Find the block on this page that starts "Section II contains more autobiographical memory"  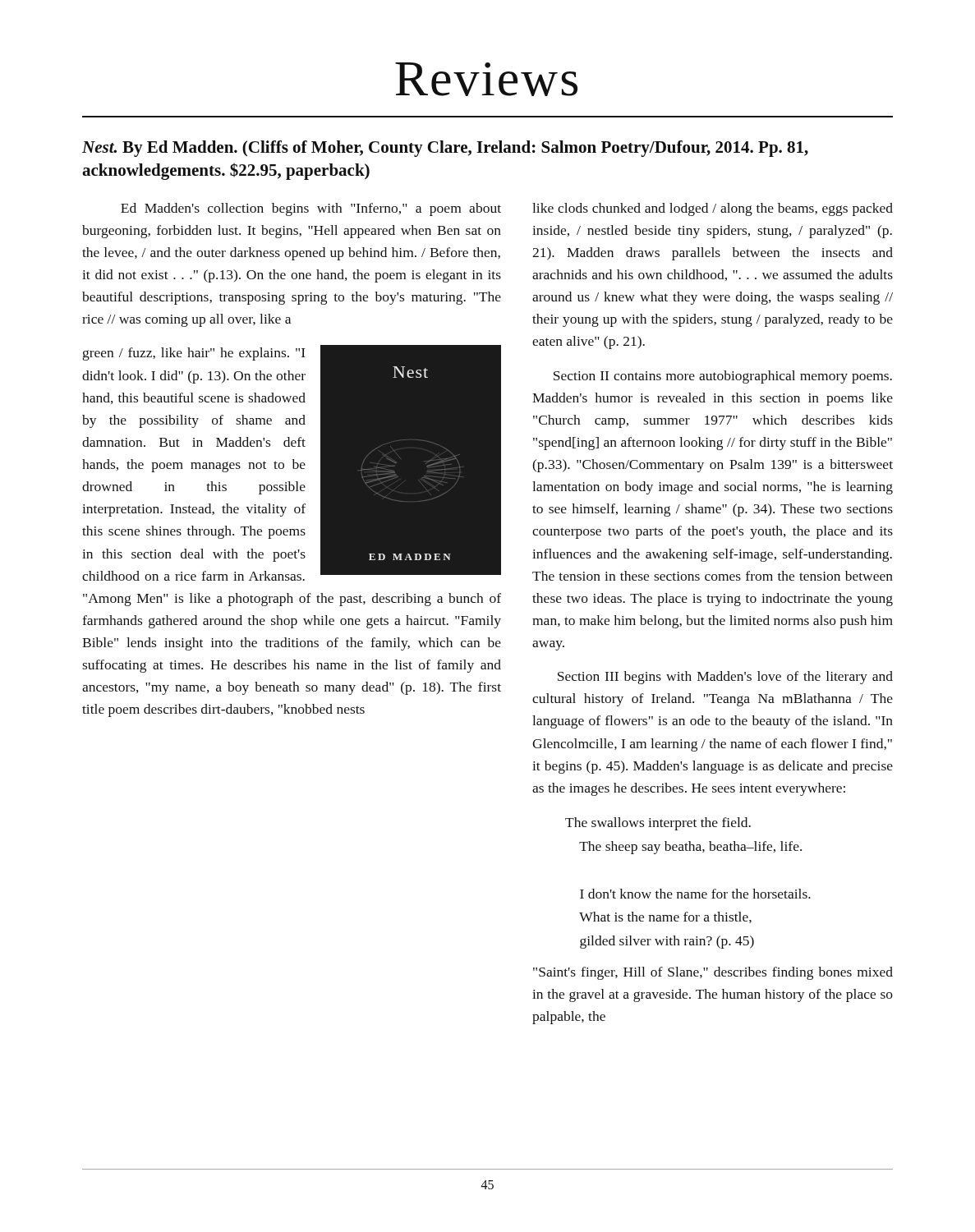click(713, 509)
